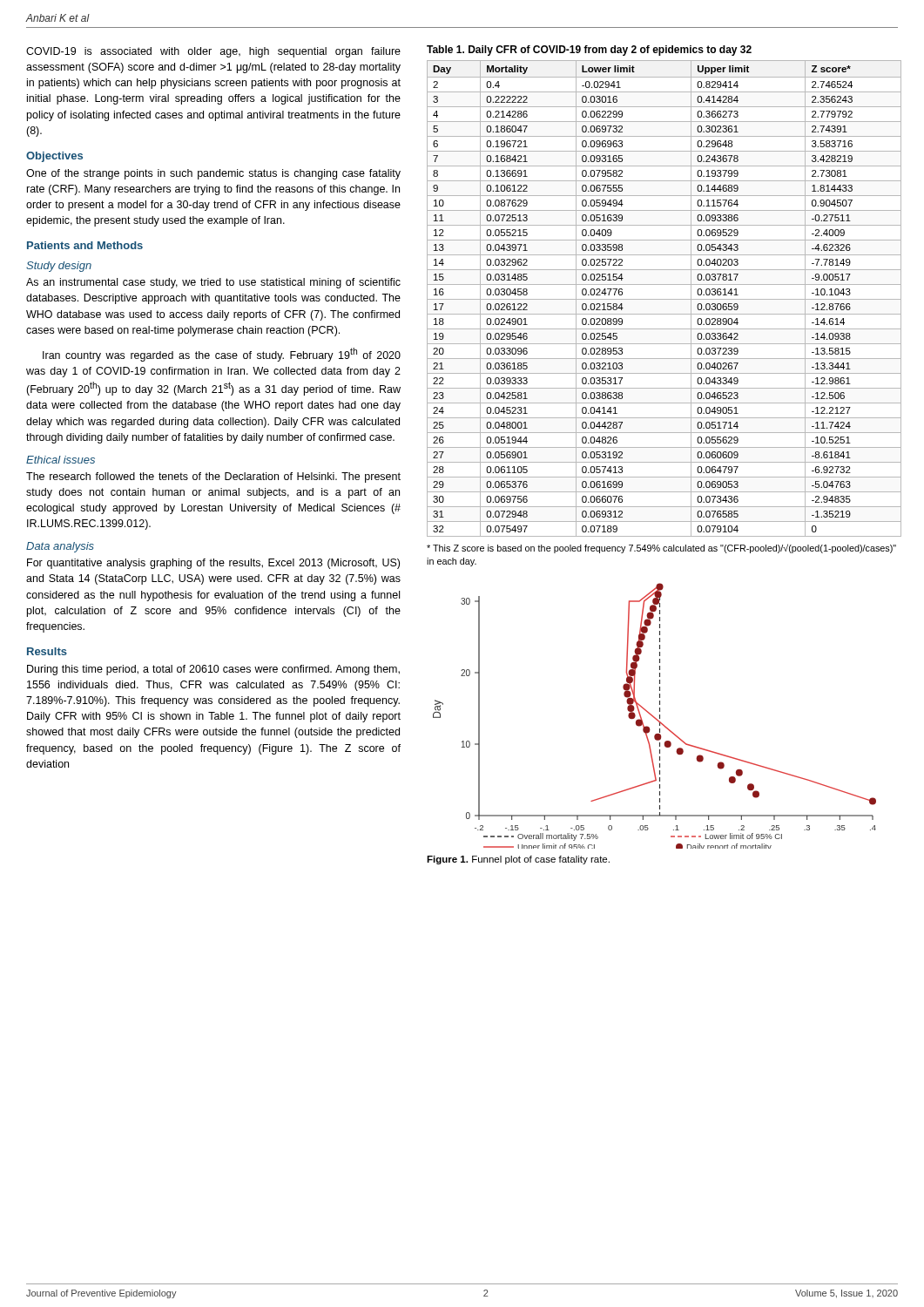Locate the text "Ethical issues"
The image size is (924, 1307).
(x=61, y=459)
